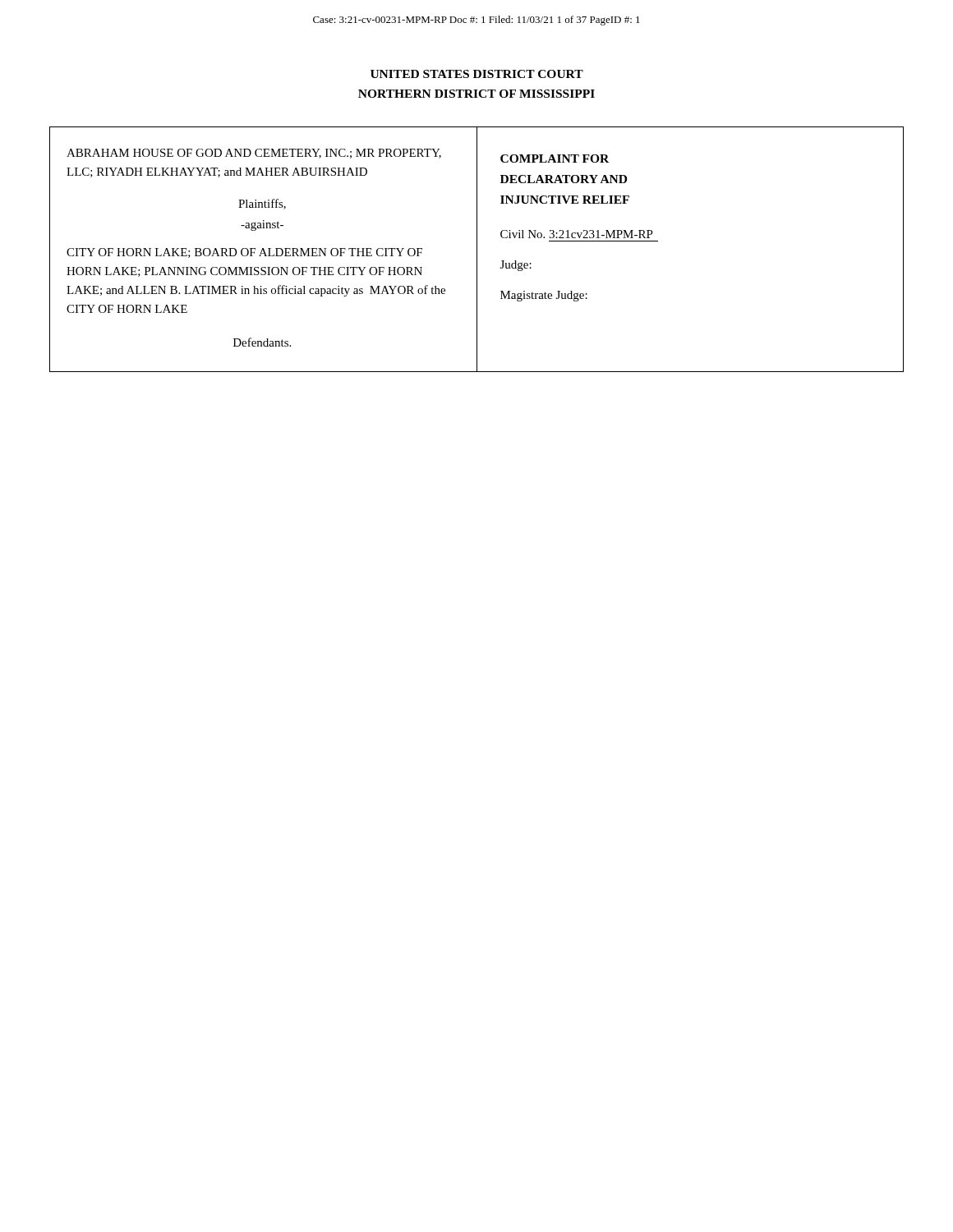Where does it say "UNITED STATES DISTRICT COURT NORTHERN DISTRICT OF MISSISSIPPI"?
This screenshot has height=1232, width=953.
click(476, 83)
